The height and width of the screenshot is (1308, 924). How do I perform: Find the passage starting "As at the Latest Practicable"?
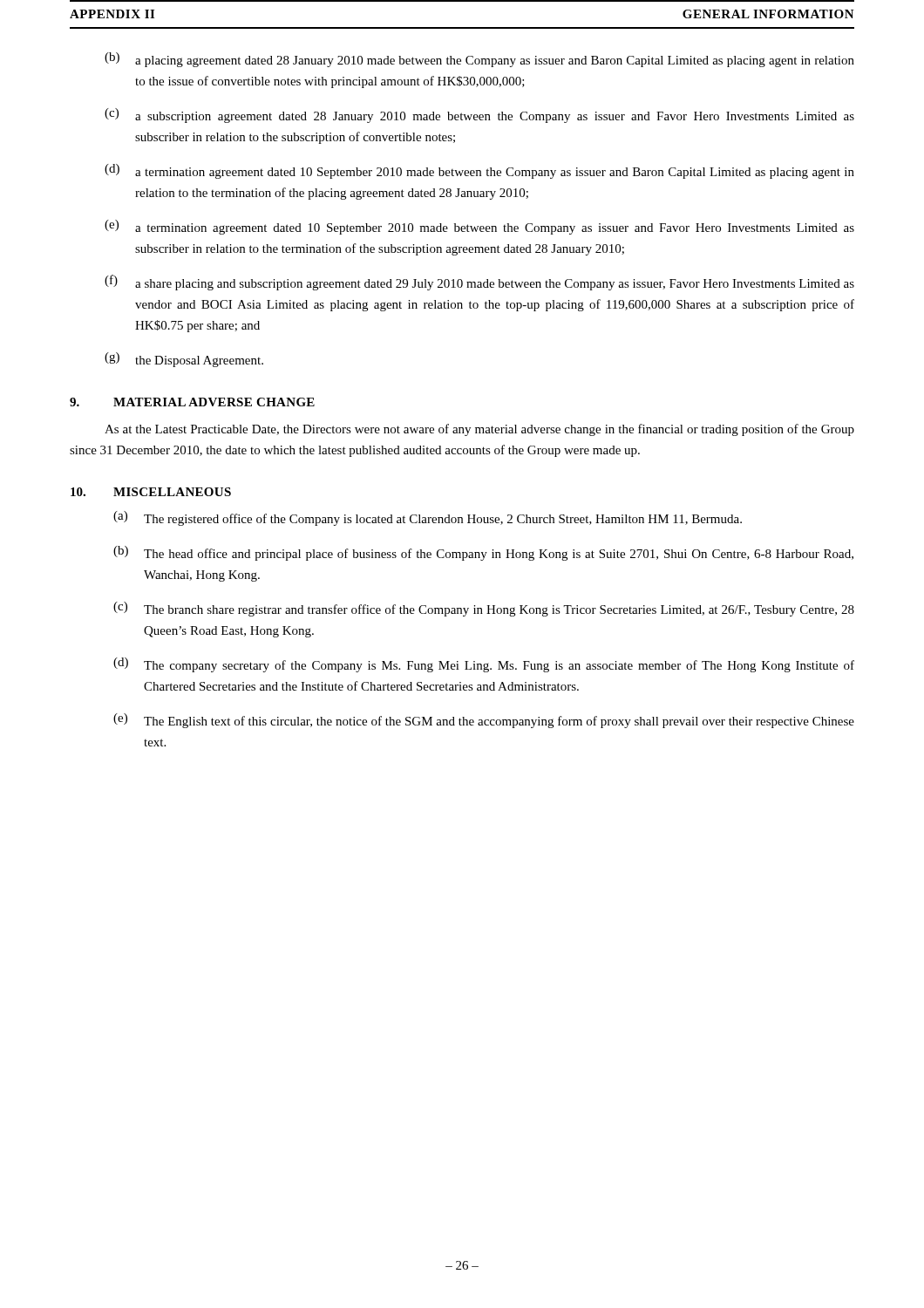pyautogui.click(x=462, y=439)
